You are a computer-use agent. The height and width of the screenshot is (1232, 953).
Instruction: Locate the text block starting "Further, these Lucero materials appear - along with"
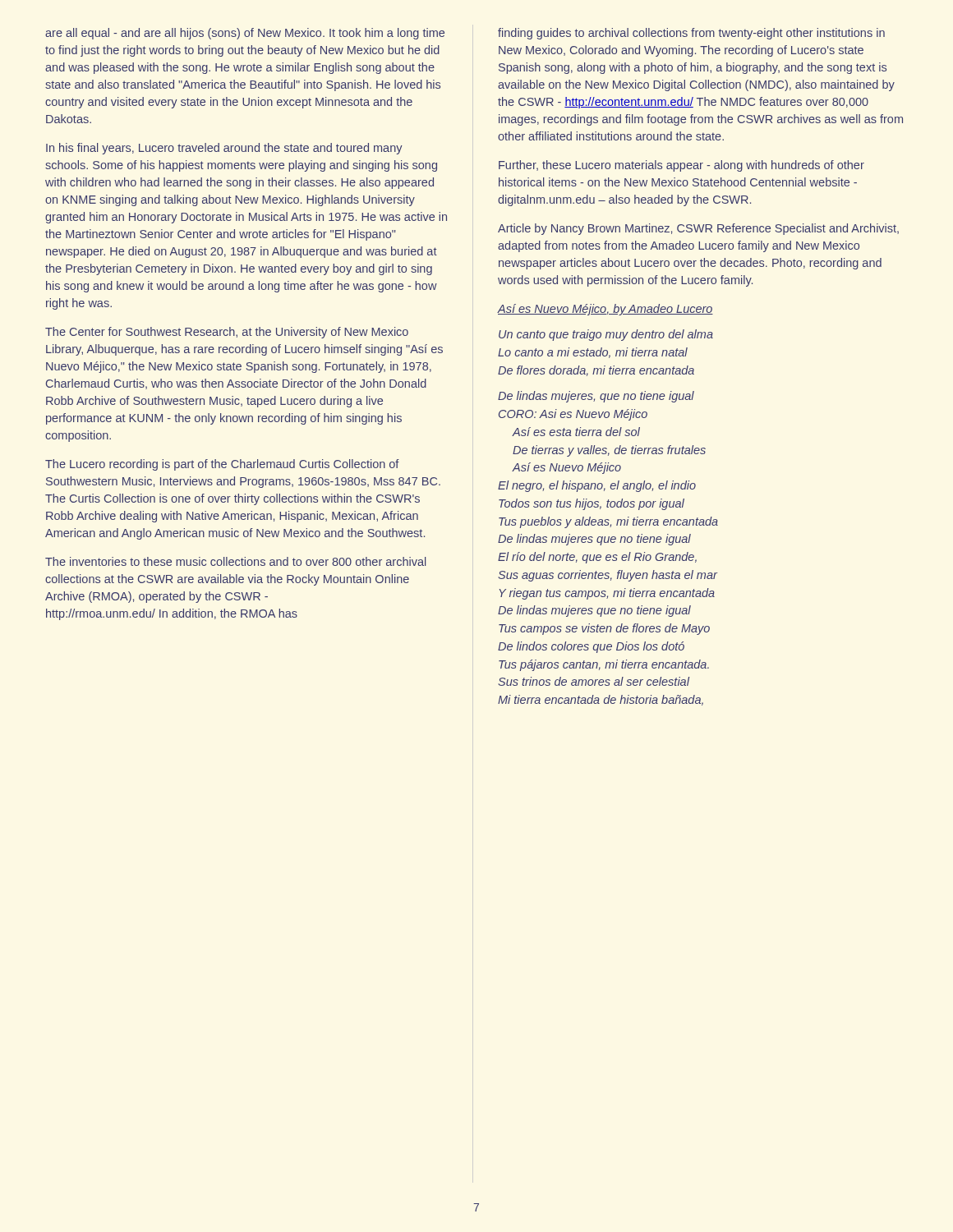(703, 183)
